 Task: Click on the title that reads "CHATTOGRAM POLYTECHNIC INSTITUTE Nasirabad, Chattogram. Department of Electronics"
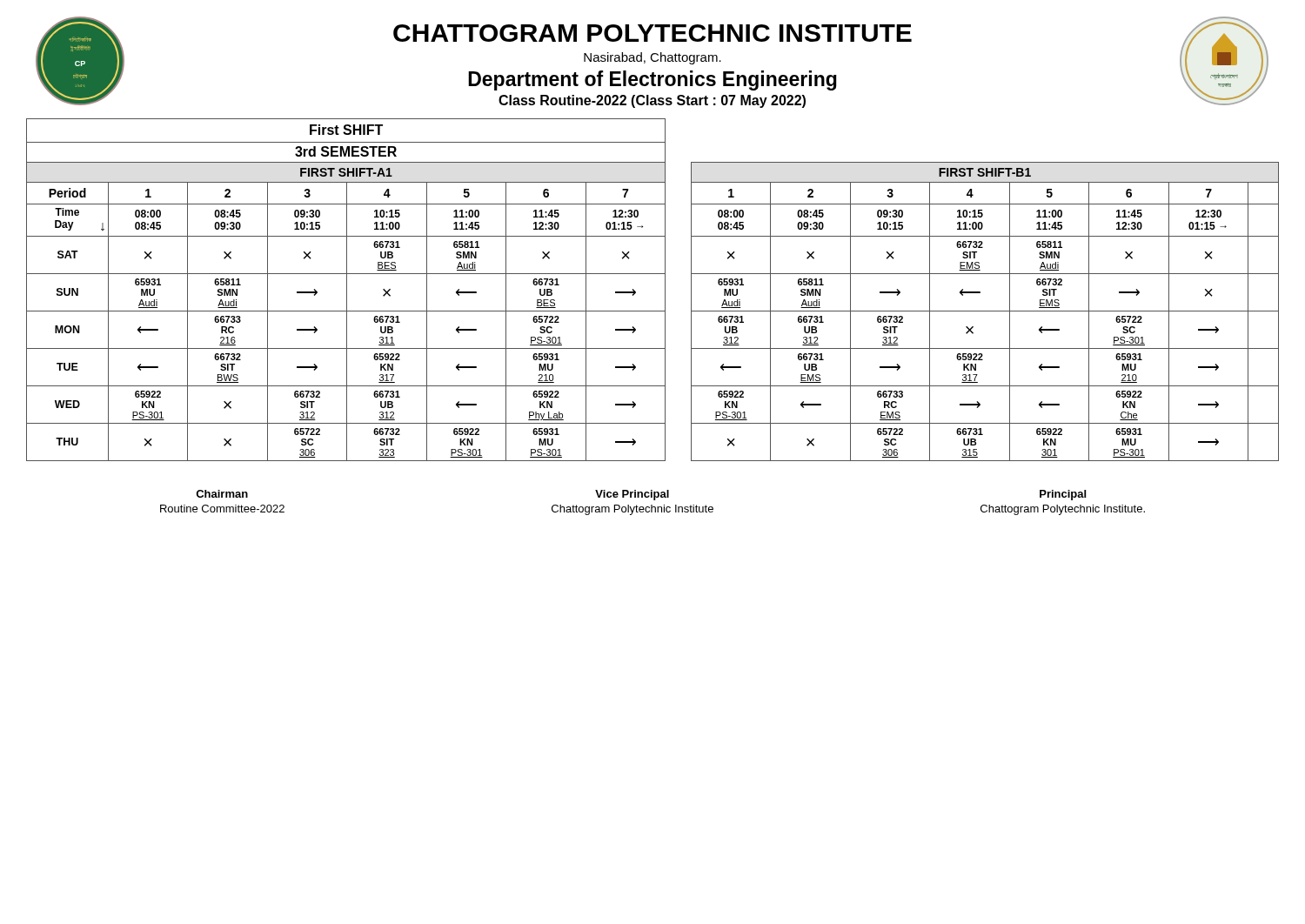tap(652, 64)
